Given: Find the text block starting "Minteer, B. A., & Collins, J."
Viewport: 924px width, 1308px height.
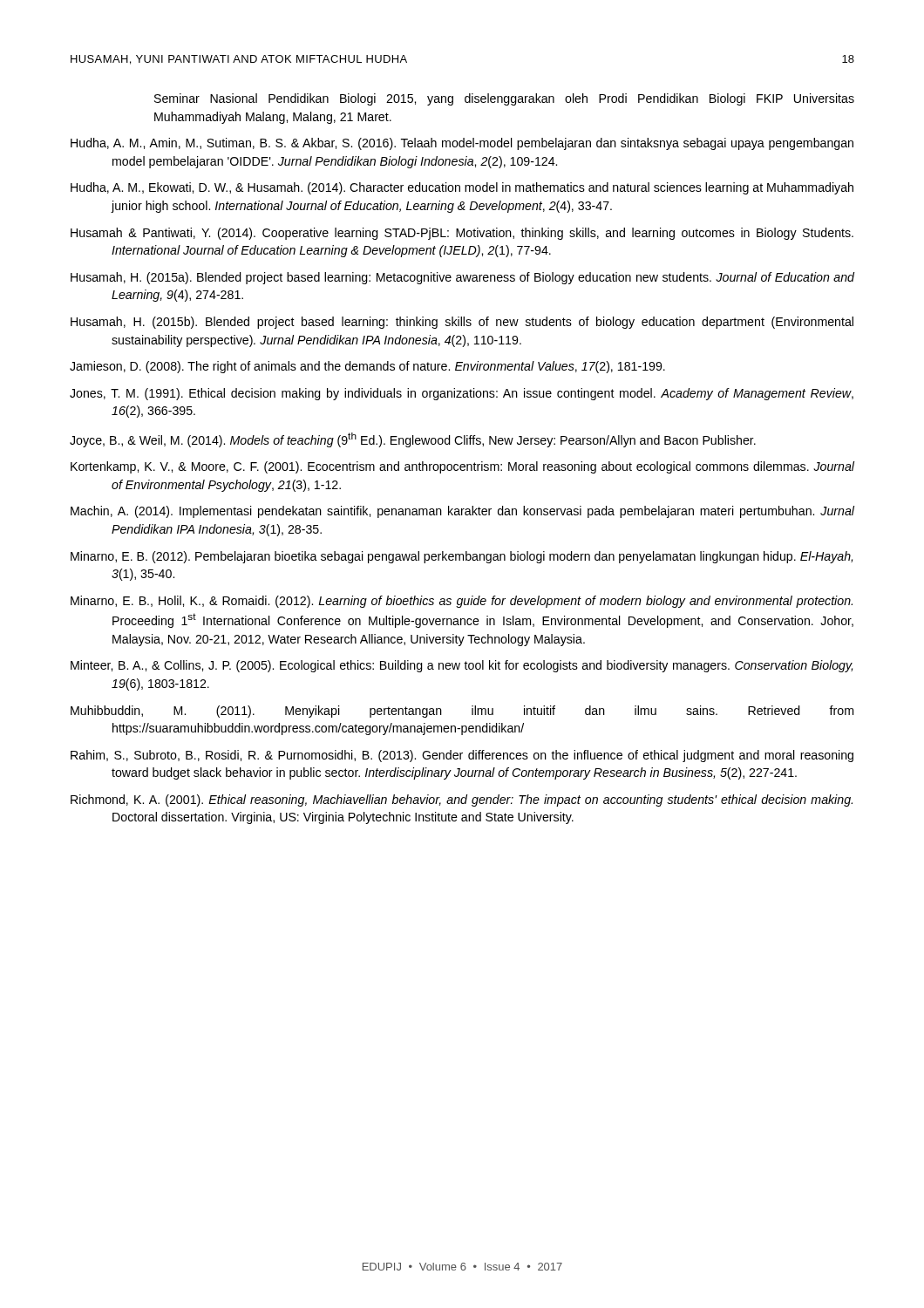Looking at the screenshot, I should (462, 675).
